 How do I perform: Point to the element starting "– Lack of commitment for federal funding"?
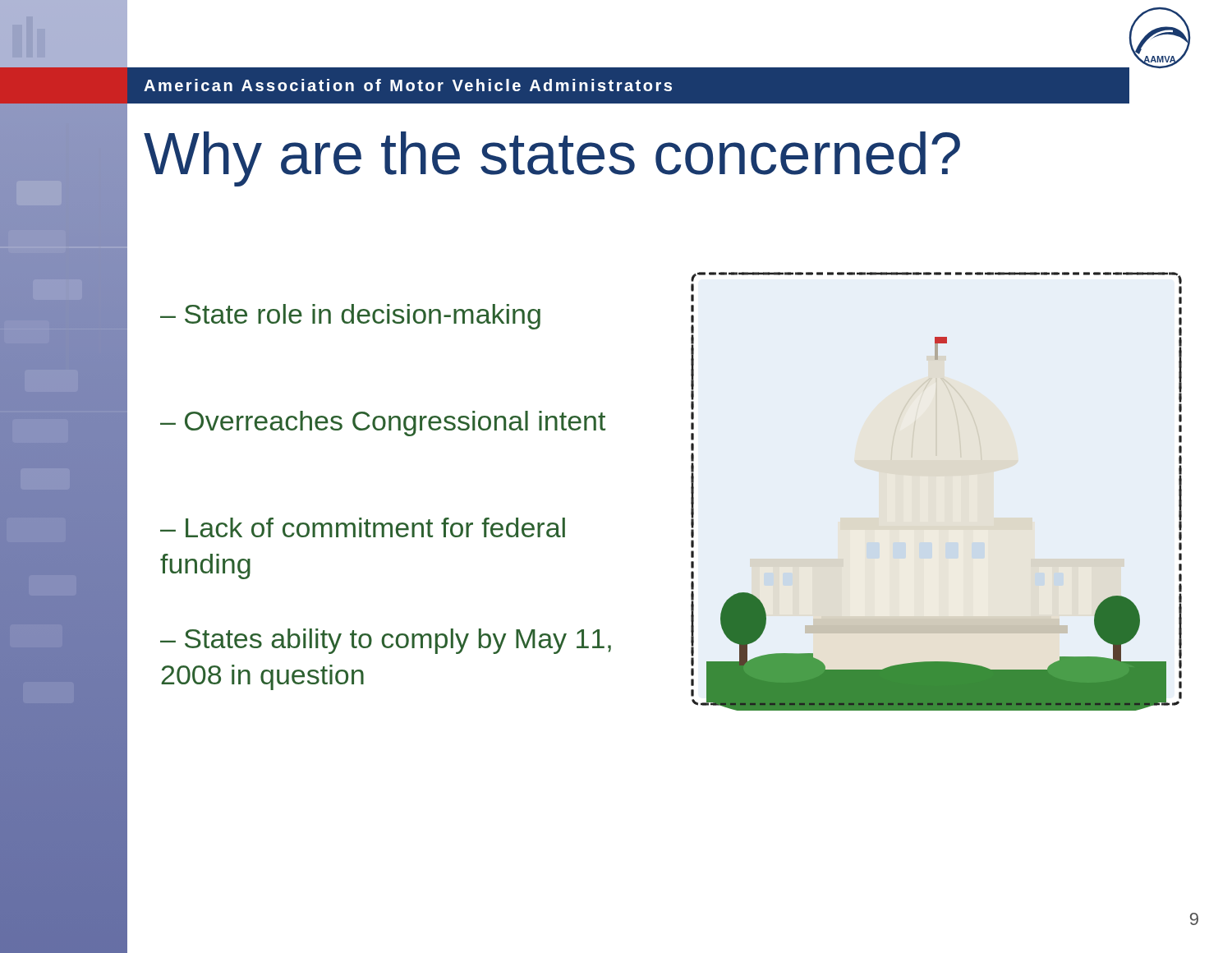(364, 546)
